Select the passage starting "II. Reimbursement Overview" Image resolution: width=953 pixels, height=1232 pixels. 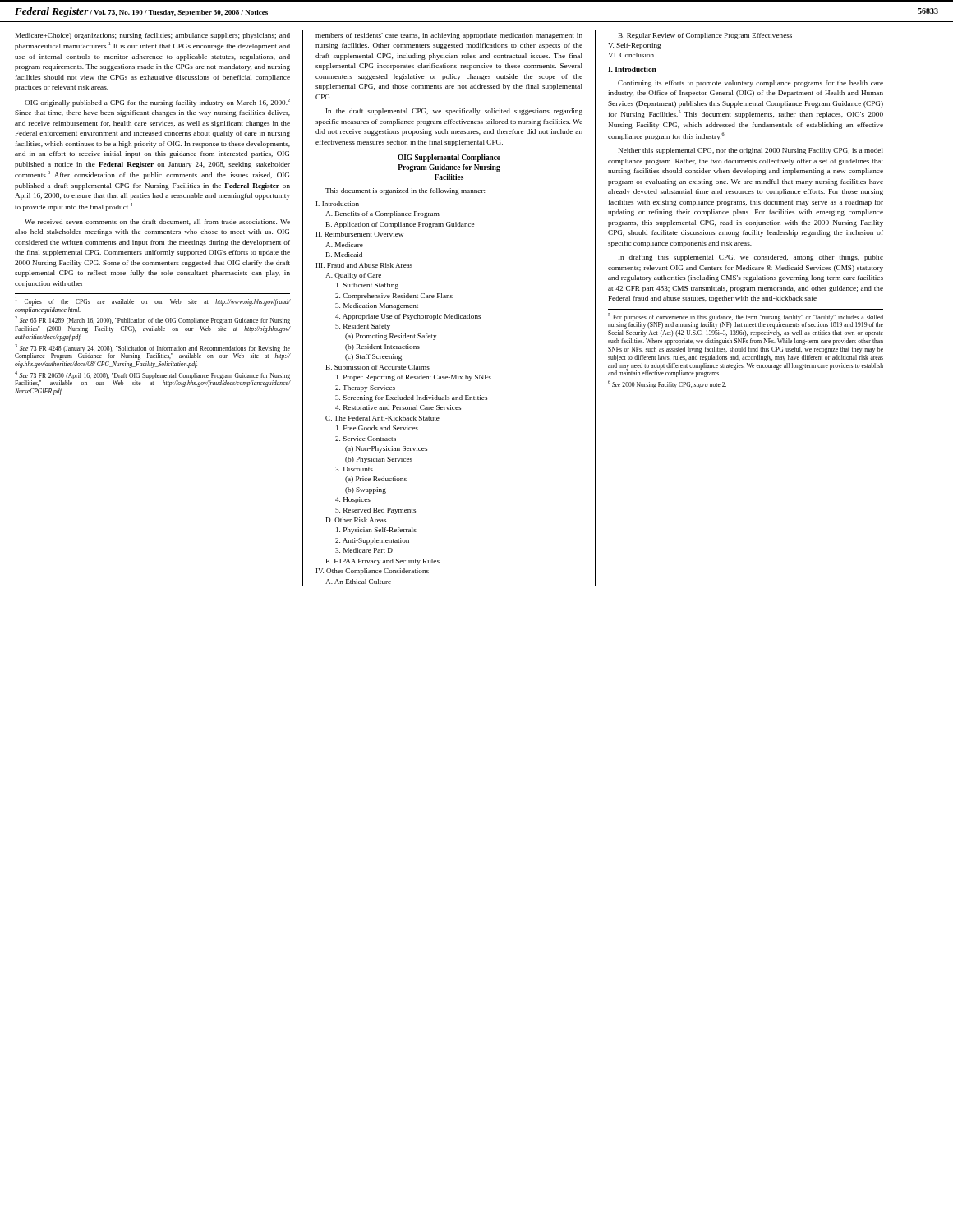coord(360,234)
